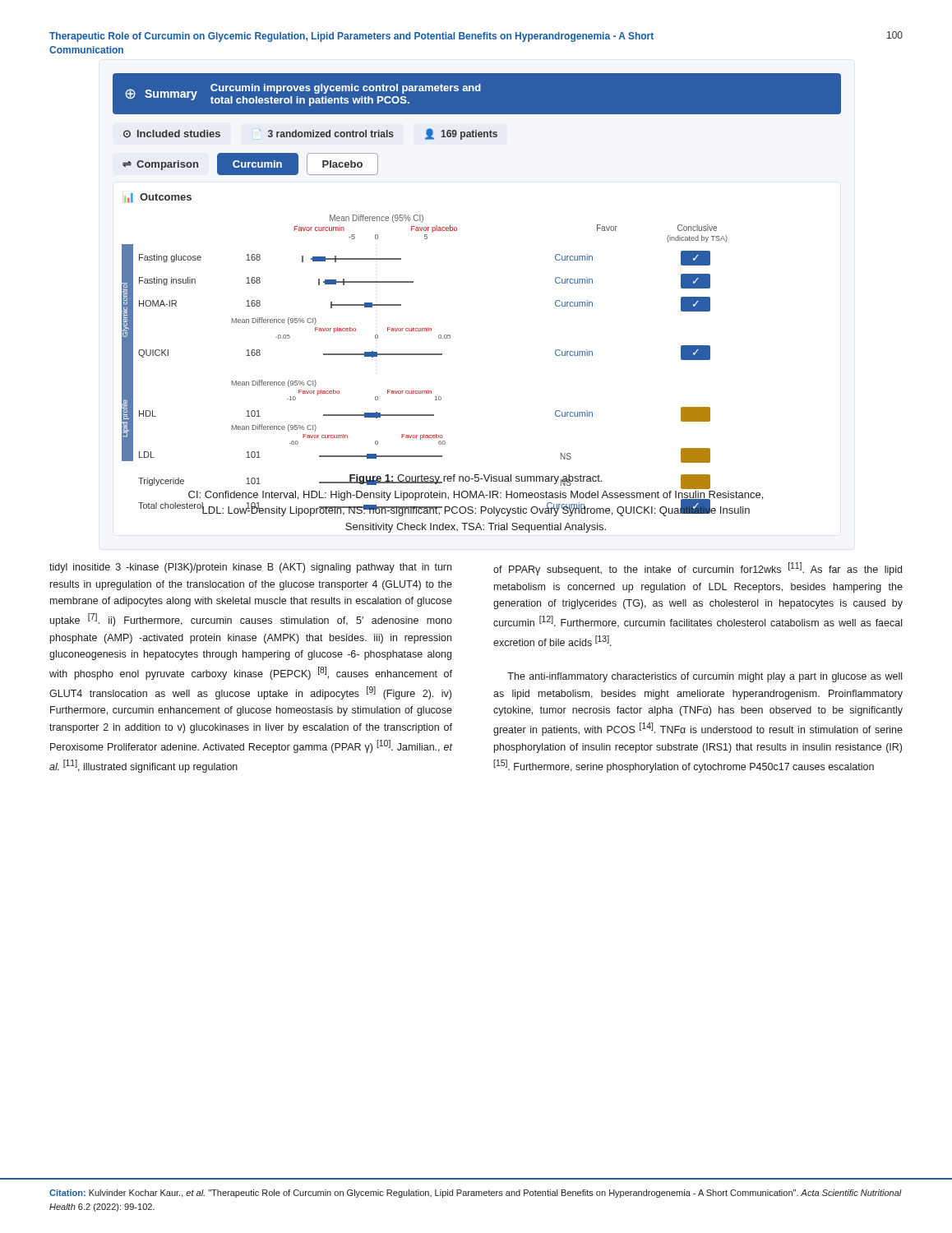Locate the caption that opens with "Figure 1: Courtesy ref no-5-Visual summary"
Screen dimensions: 1233x952
point(476,502)
